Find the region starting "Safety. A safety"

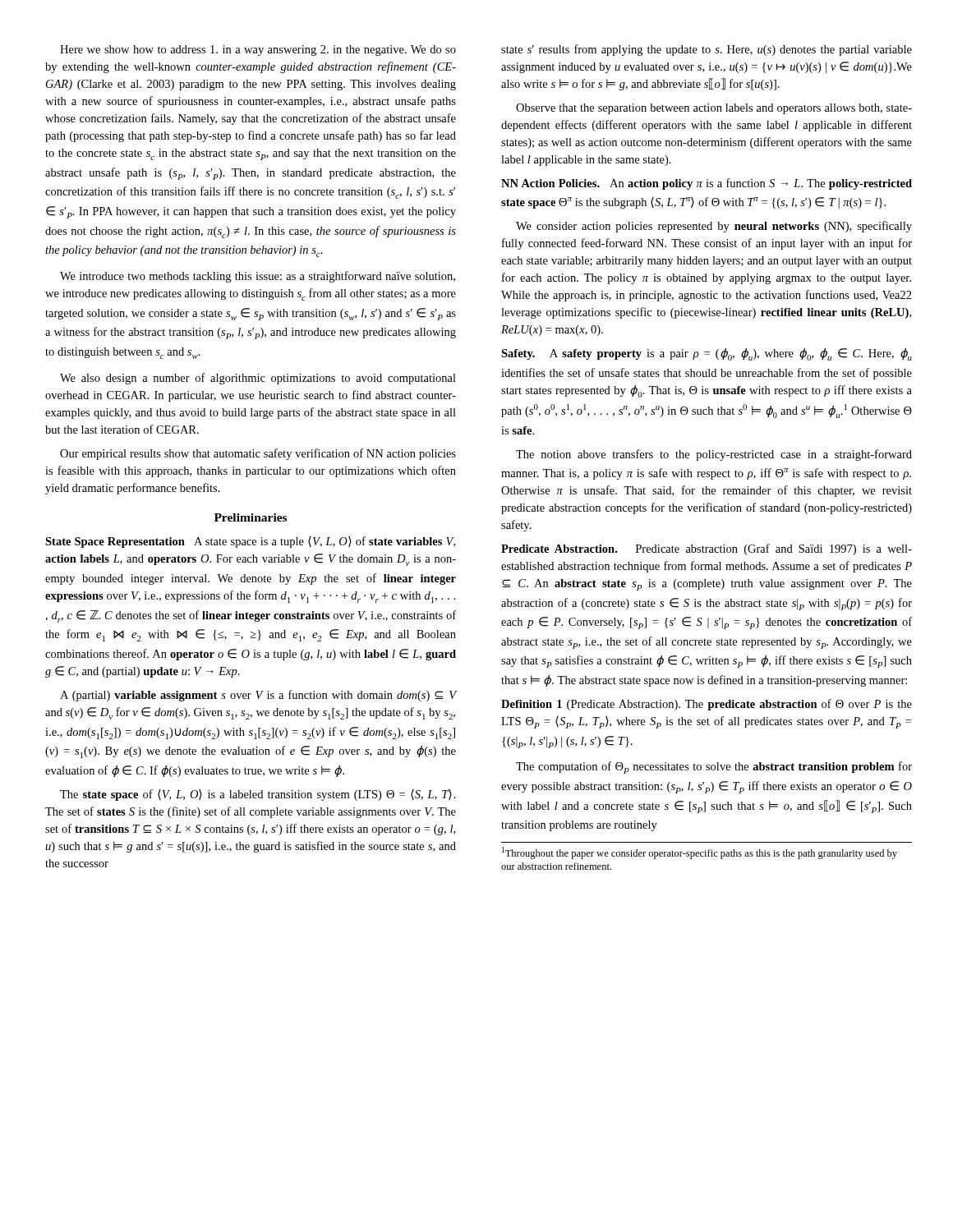707,439
